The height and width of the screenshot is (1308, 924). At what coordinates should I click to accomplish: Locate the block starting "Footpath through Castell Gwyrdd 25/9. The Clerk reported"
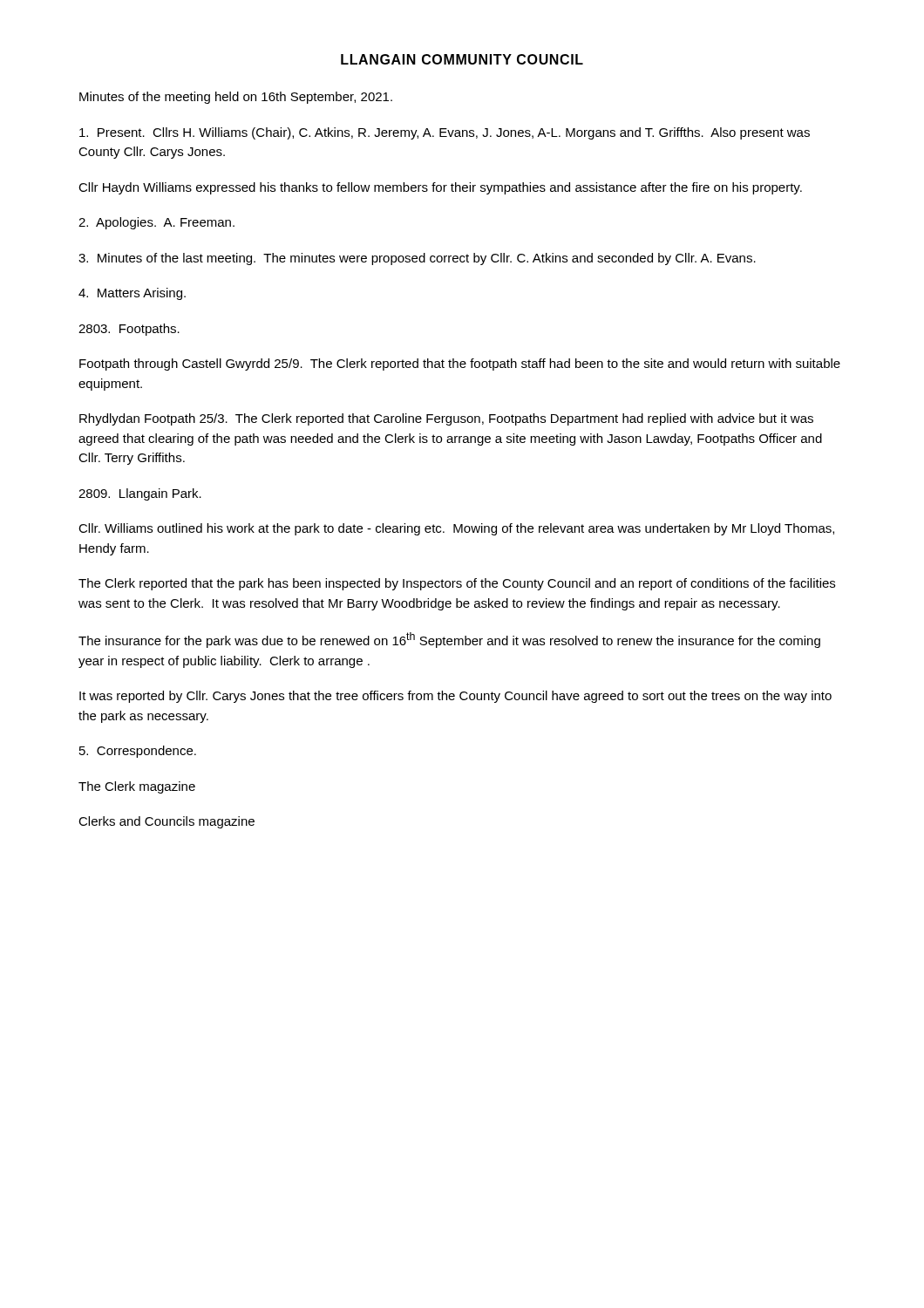(x=459, y=373)
